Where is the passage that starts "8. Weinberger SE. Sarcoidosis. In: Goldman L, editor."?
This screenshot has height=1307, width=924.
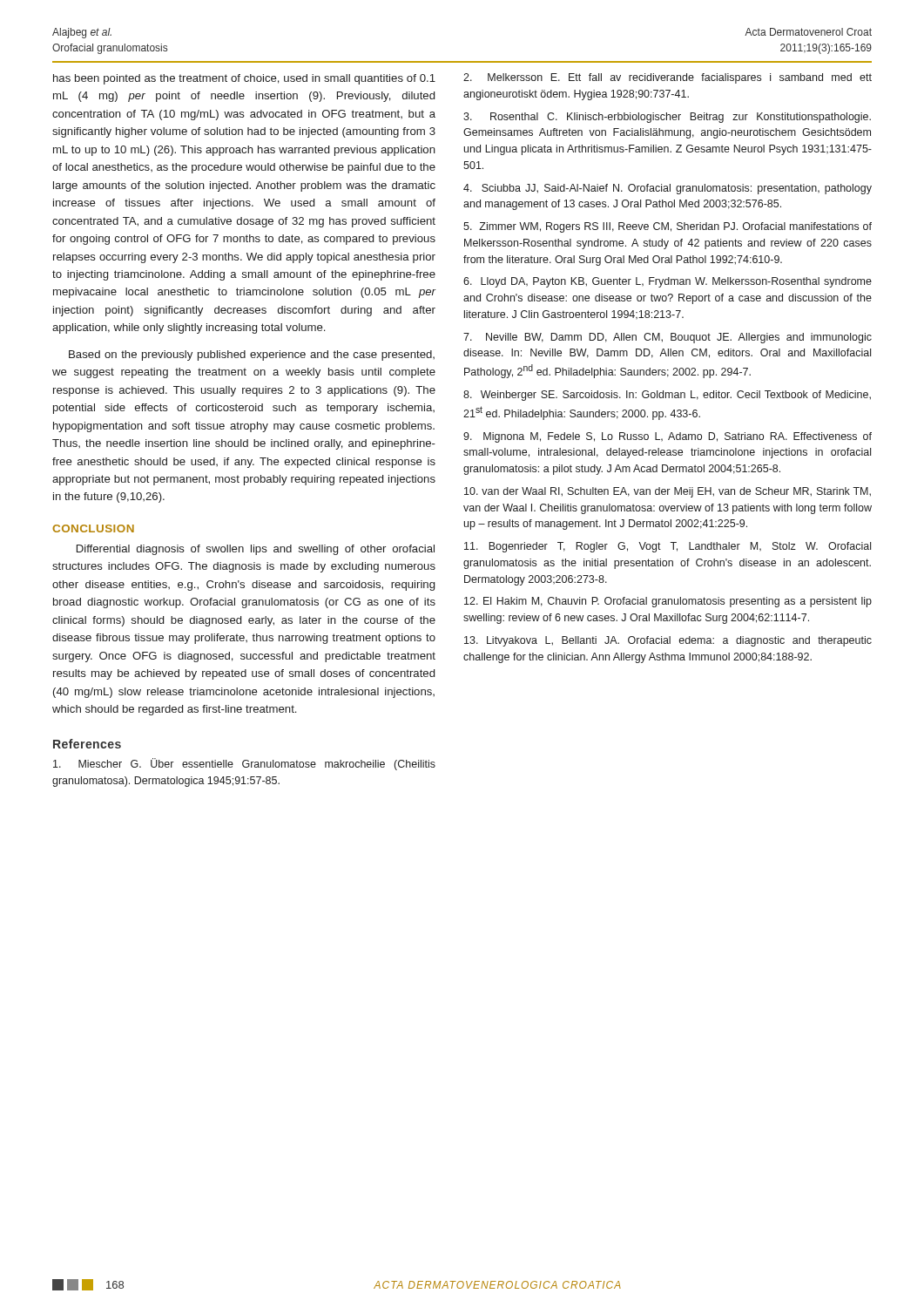click(667, 404)
